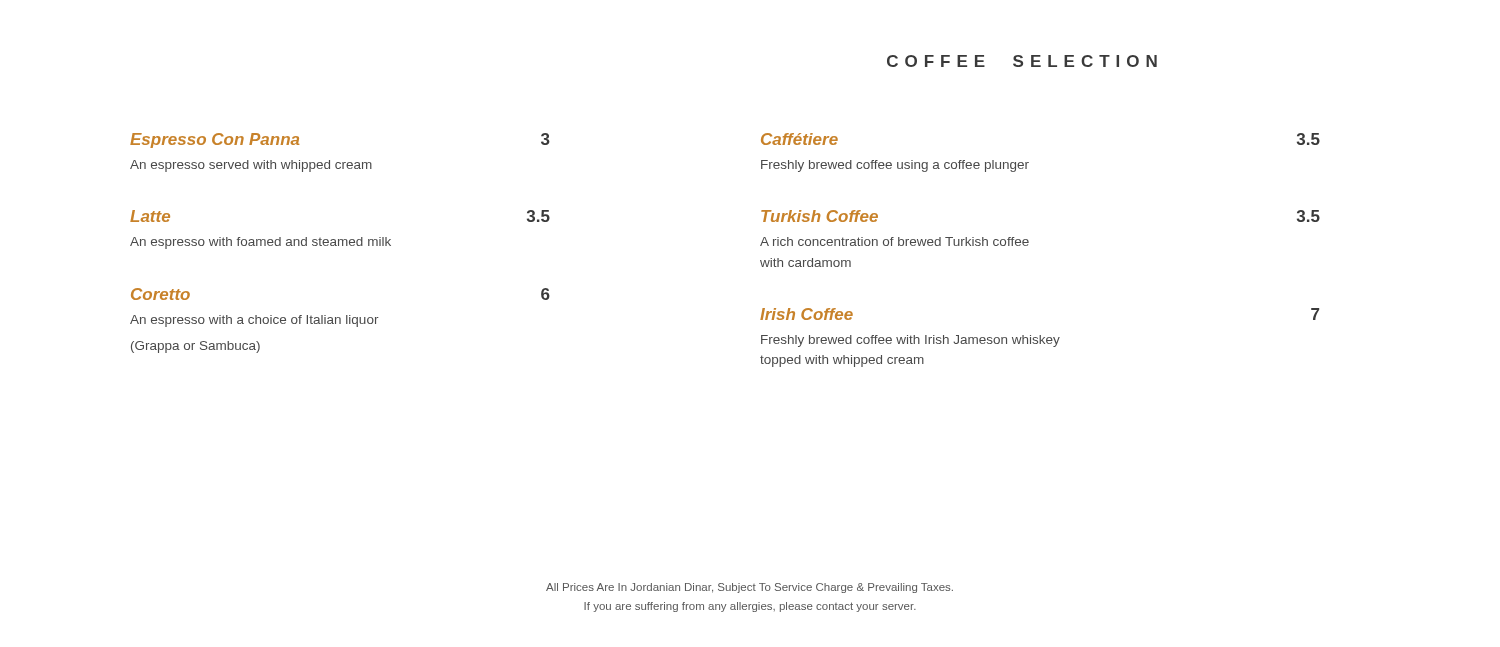Viewport: 1500px width, 647px height.
Task: Locate the passage starting "COFFEE SELECTION"
Action: click(x=1025, y=61)
